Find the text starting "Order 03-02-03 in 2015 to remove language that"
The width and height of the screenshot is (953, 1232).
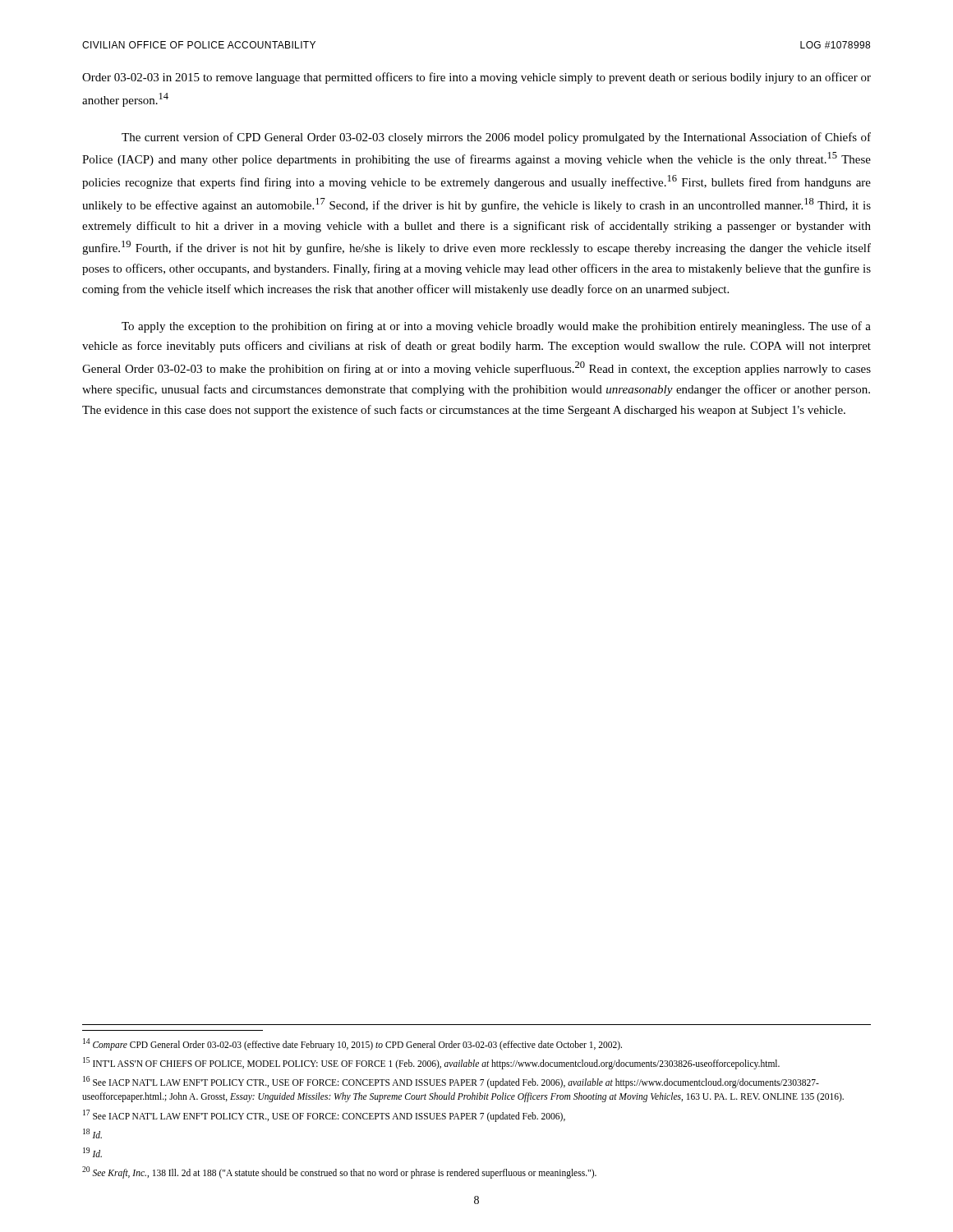(x=476, y=89)
